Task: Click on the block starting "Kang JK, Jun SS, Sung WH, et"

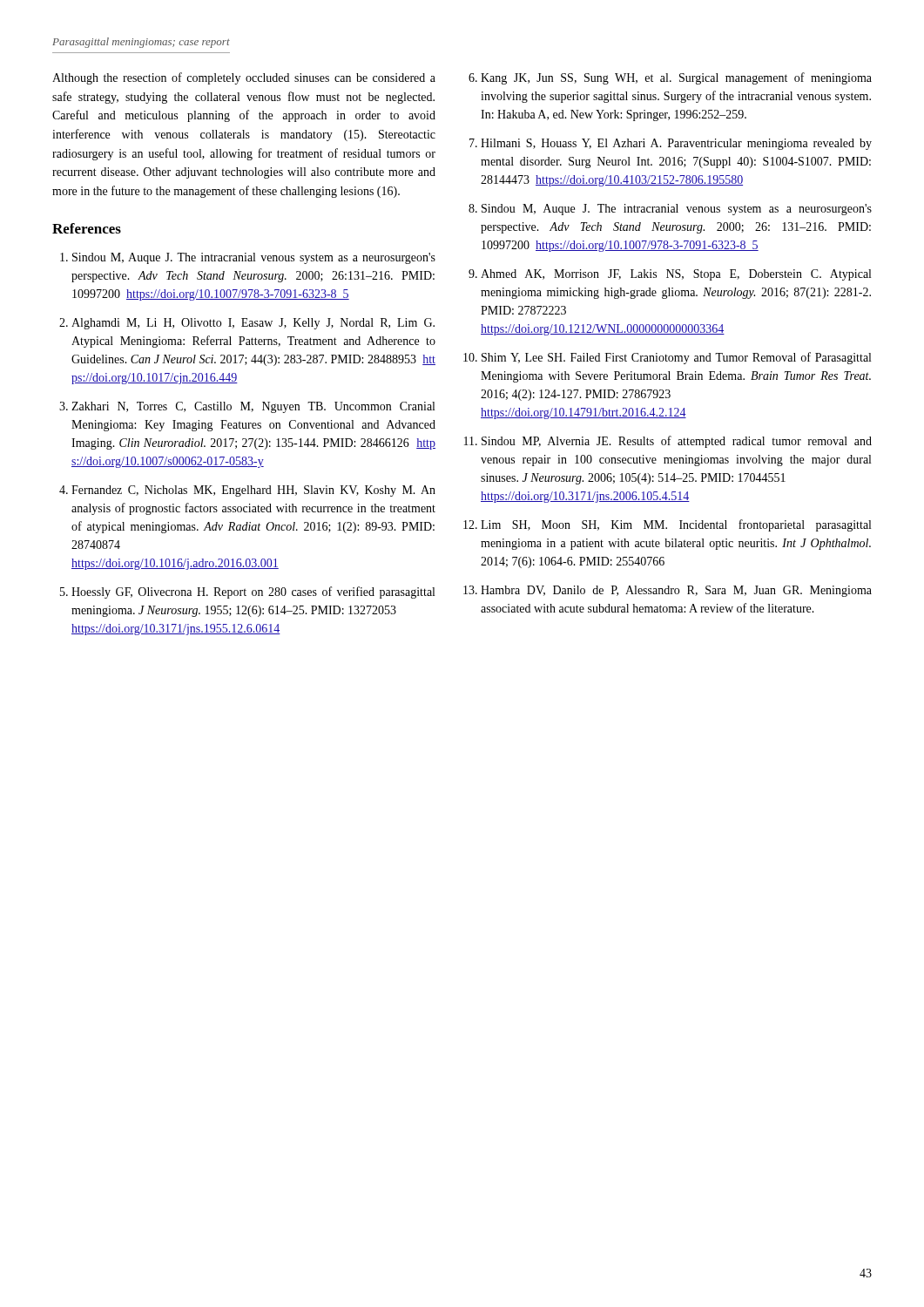Action: click(x=676, y=96)
